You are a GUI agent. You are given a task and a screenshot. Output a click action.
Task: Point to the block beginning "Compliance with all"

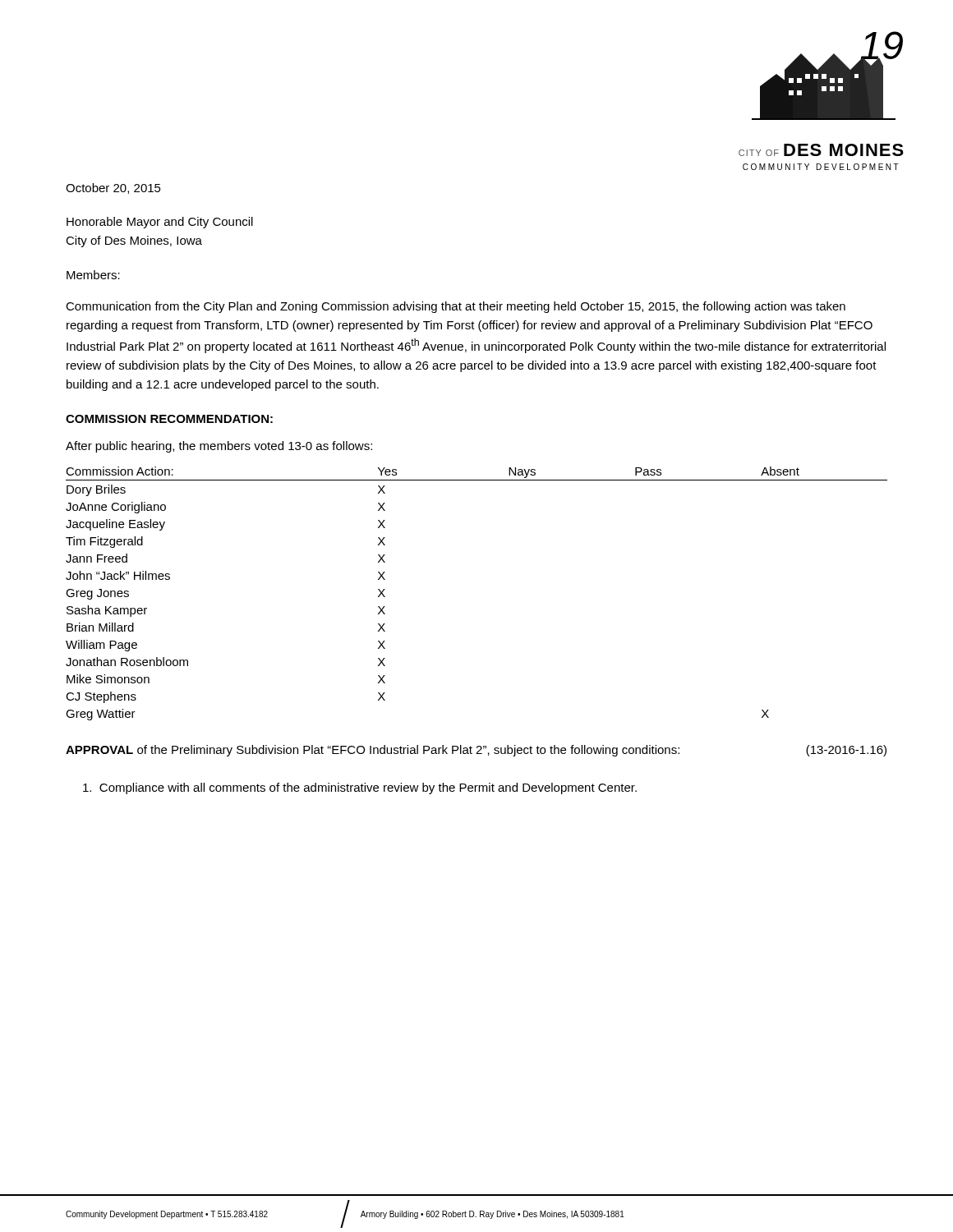(360, 787)
